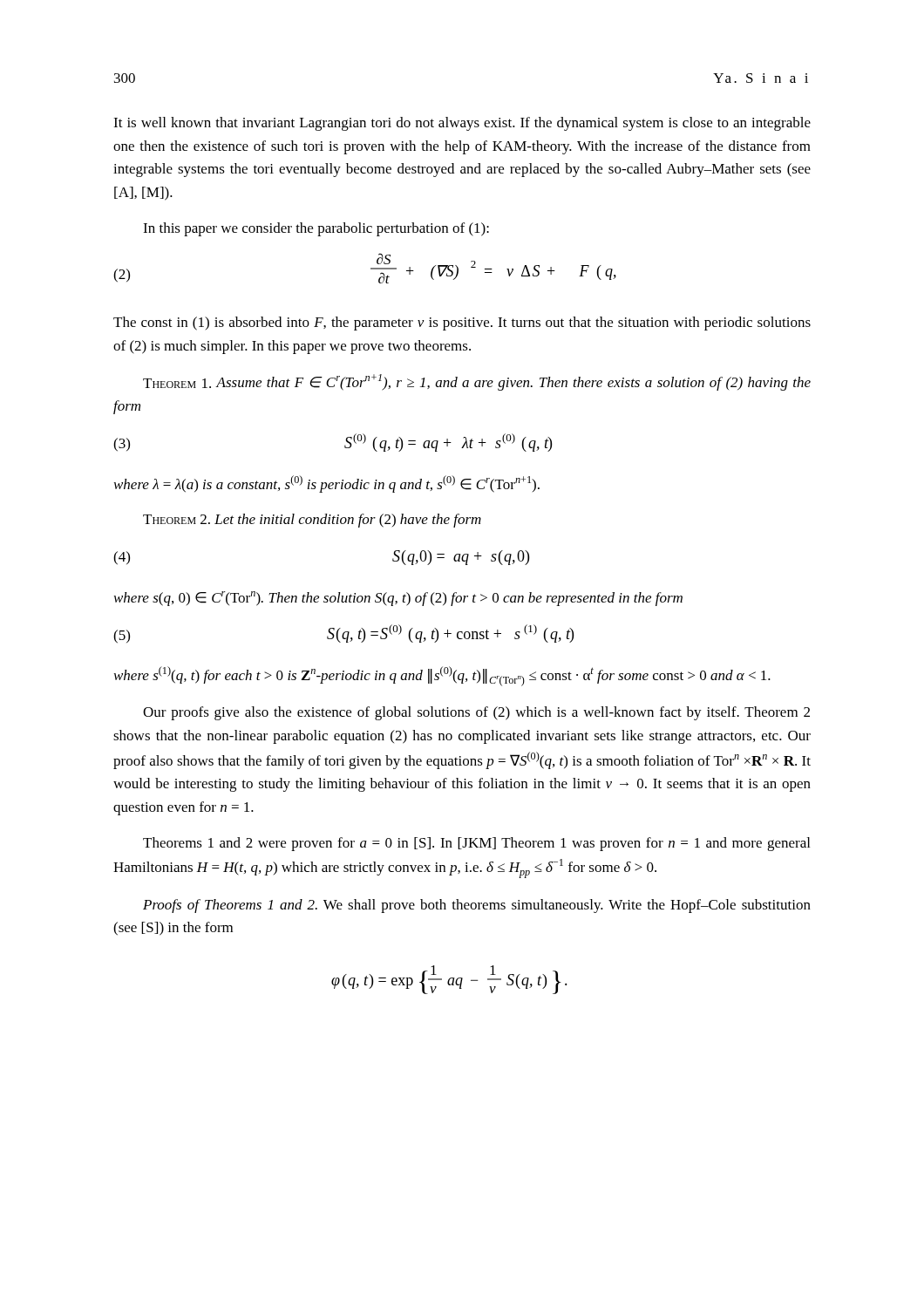
Task: Navigate to the element starting "(3) S (0) ( q, t"
Action: coord(462,444)
